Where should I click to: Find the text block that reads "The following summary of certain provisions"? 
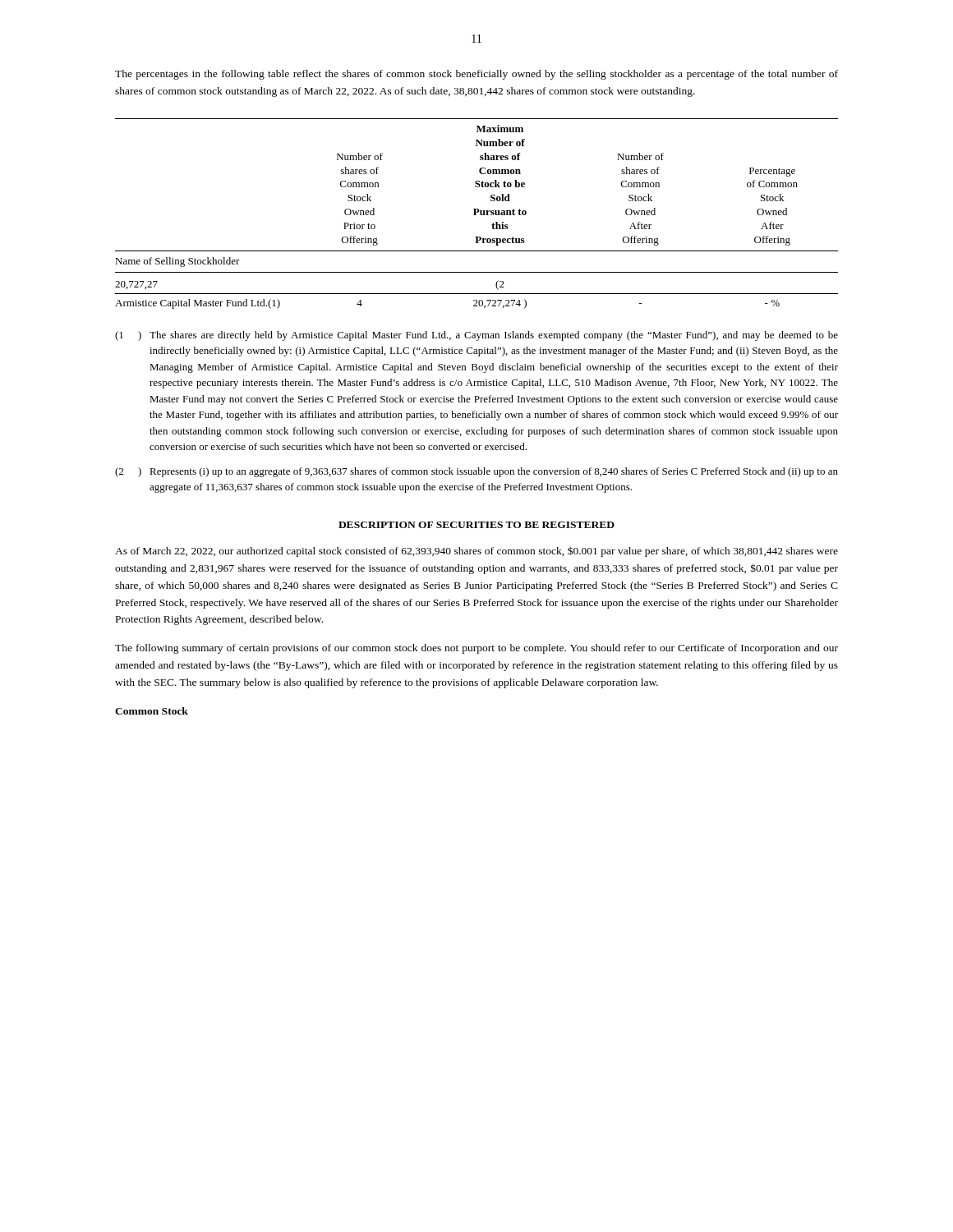[476, 665]
